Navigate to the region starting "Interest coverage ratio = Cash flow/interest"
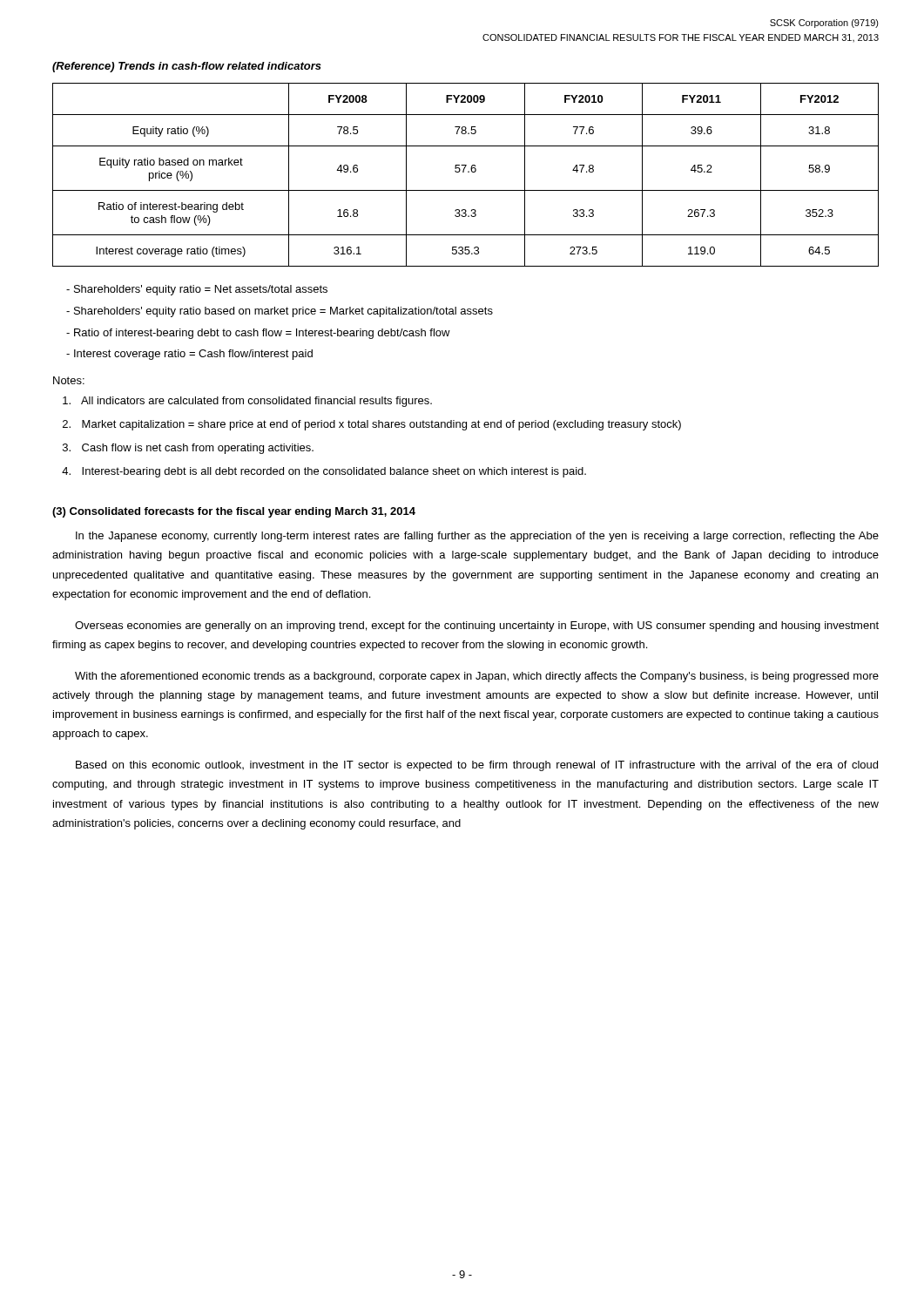Screen dimensions: 1307x924 coord(189,355)
